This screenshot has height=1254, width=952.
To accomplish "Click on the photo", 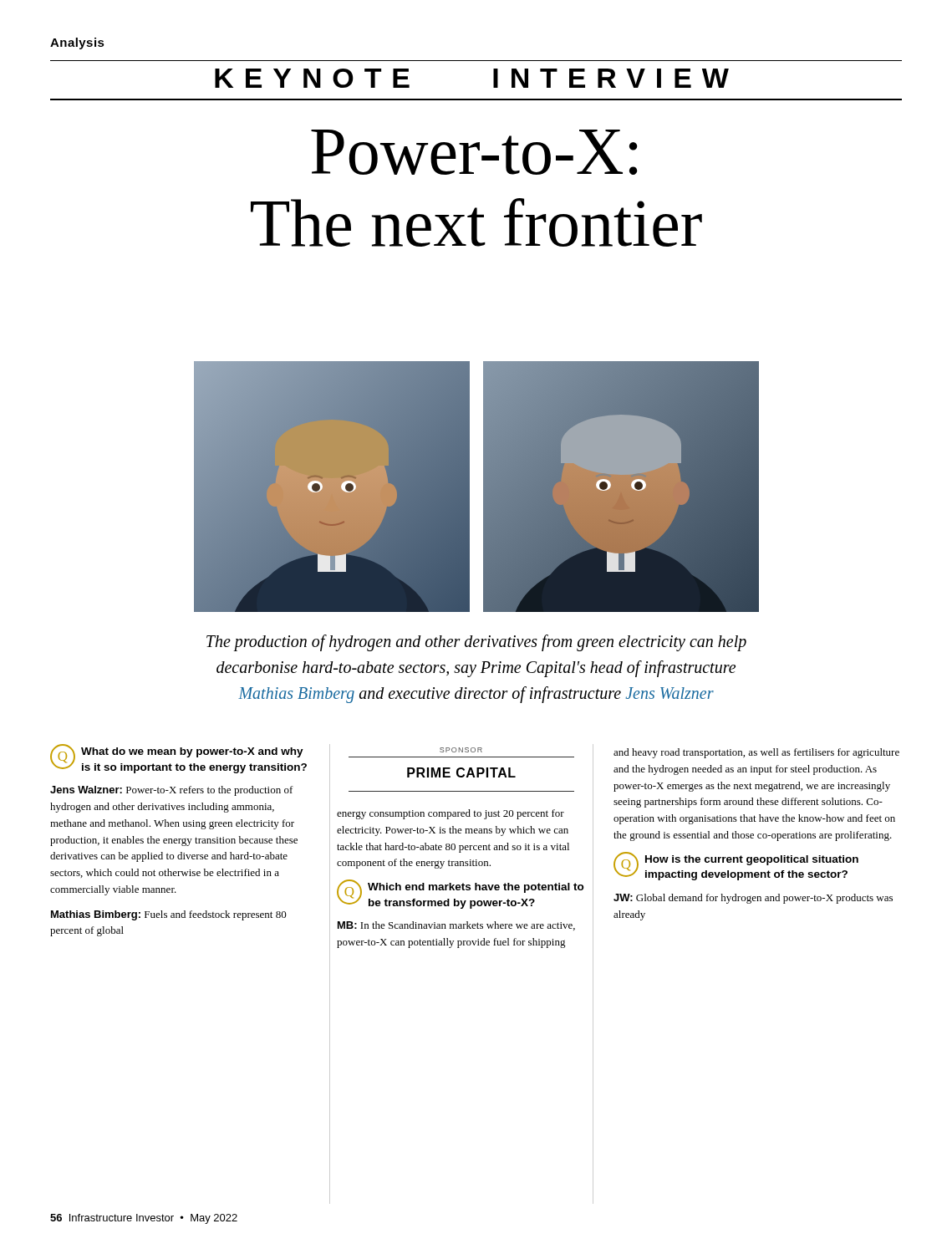I will tap(476, 487).
